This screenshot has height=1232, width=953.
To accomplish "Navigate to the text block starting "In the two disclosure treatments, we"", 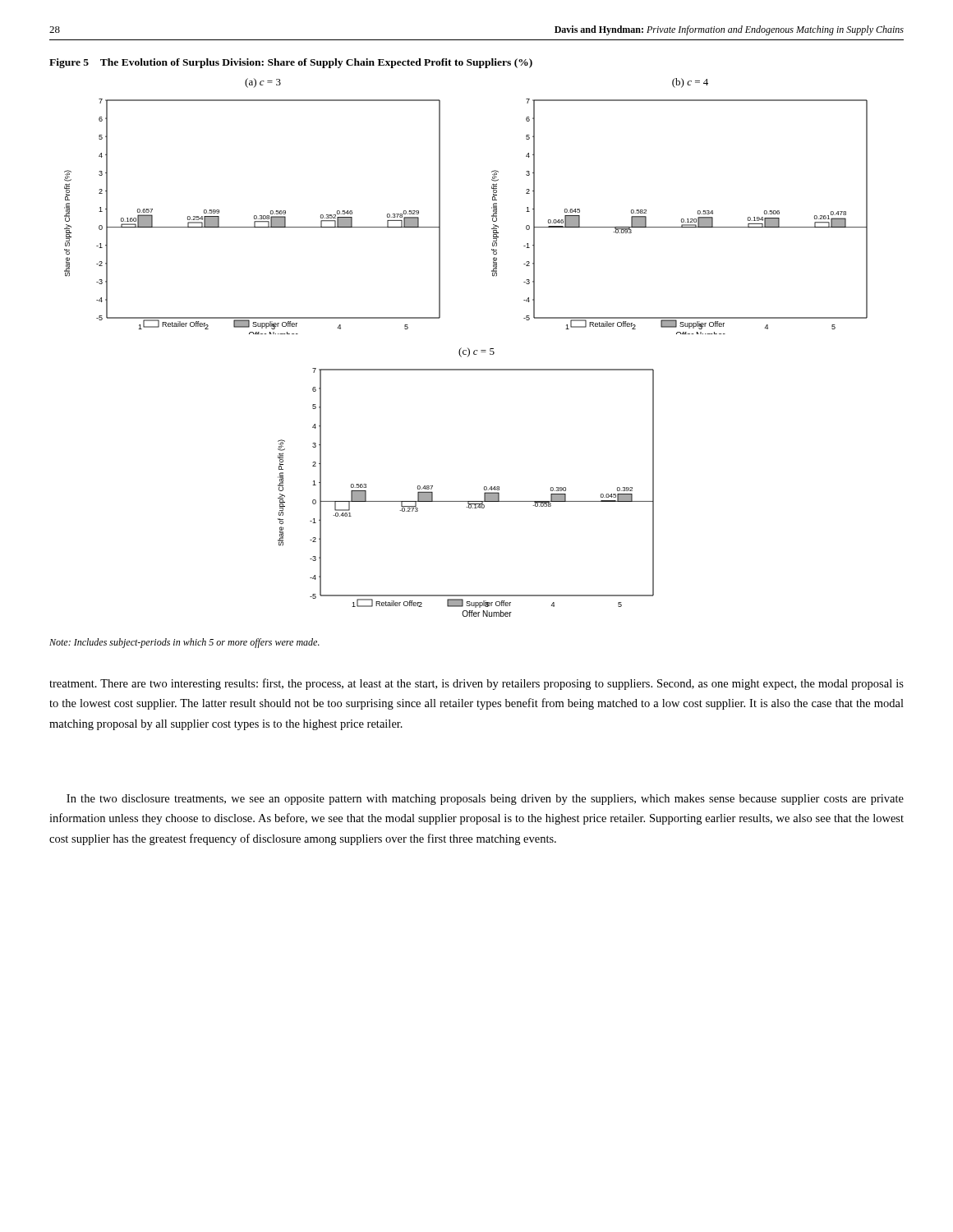I will (x=476, y=818).
